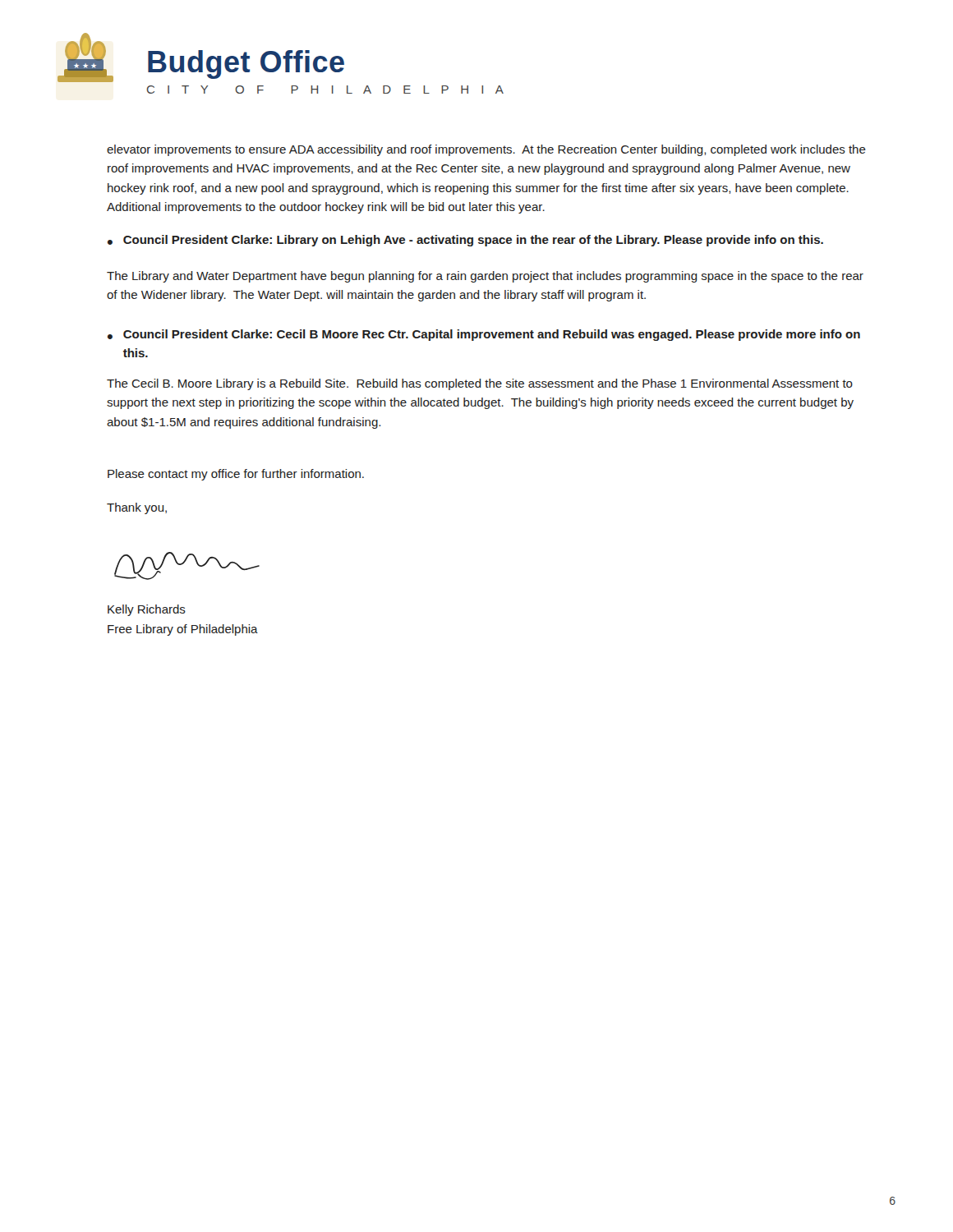Locate the block starting "Kelly Richards Free Library of"

click(x=182, y=619)
